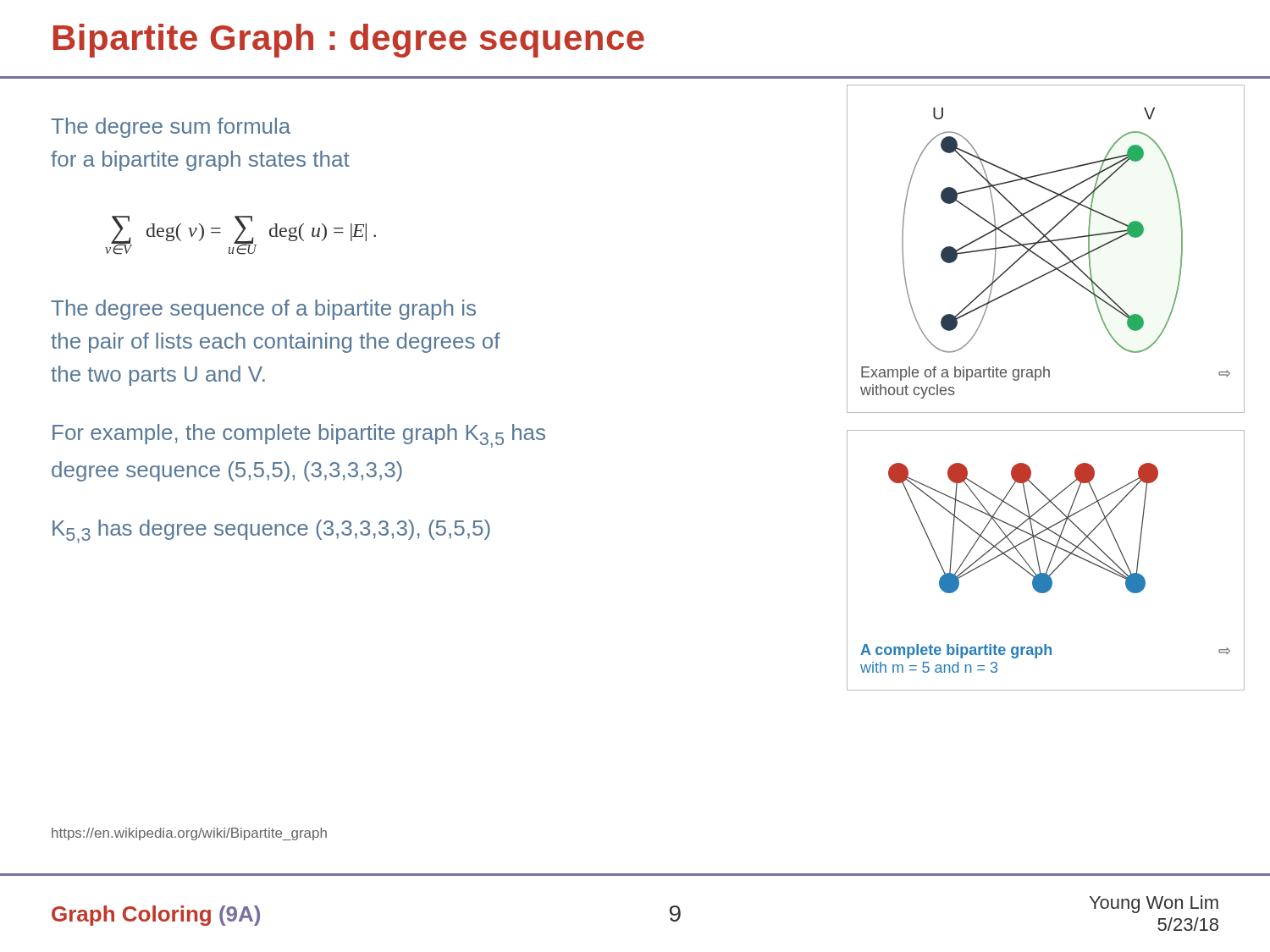The height and width of the screenshot is (952, 1270).
Task: Click the passage that begins "The degree sum formula for a bipartite"
Action: pyautogui.click(x=200, y=143)
